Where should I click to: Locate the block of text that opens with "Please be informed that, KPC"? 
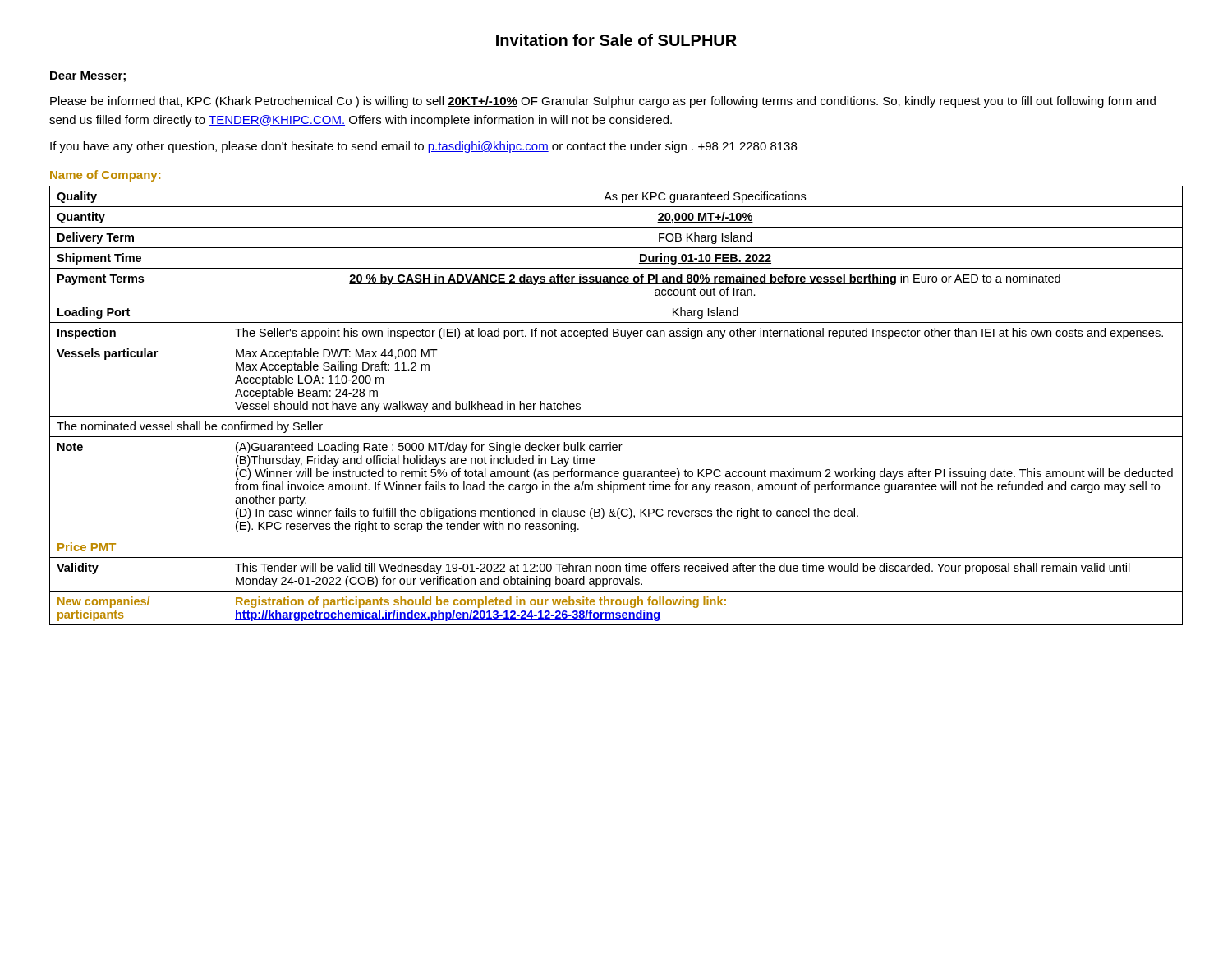pyautogui.click(x=603, y=110)
